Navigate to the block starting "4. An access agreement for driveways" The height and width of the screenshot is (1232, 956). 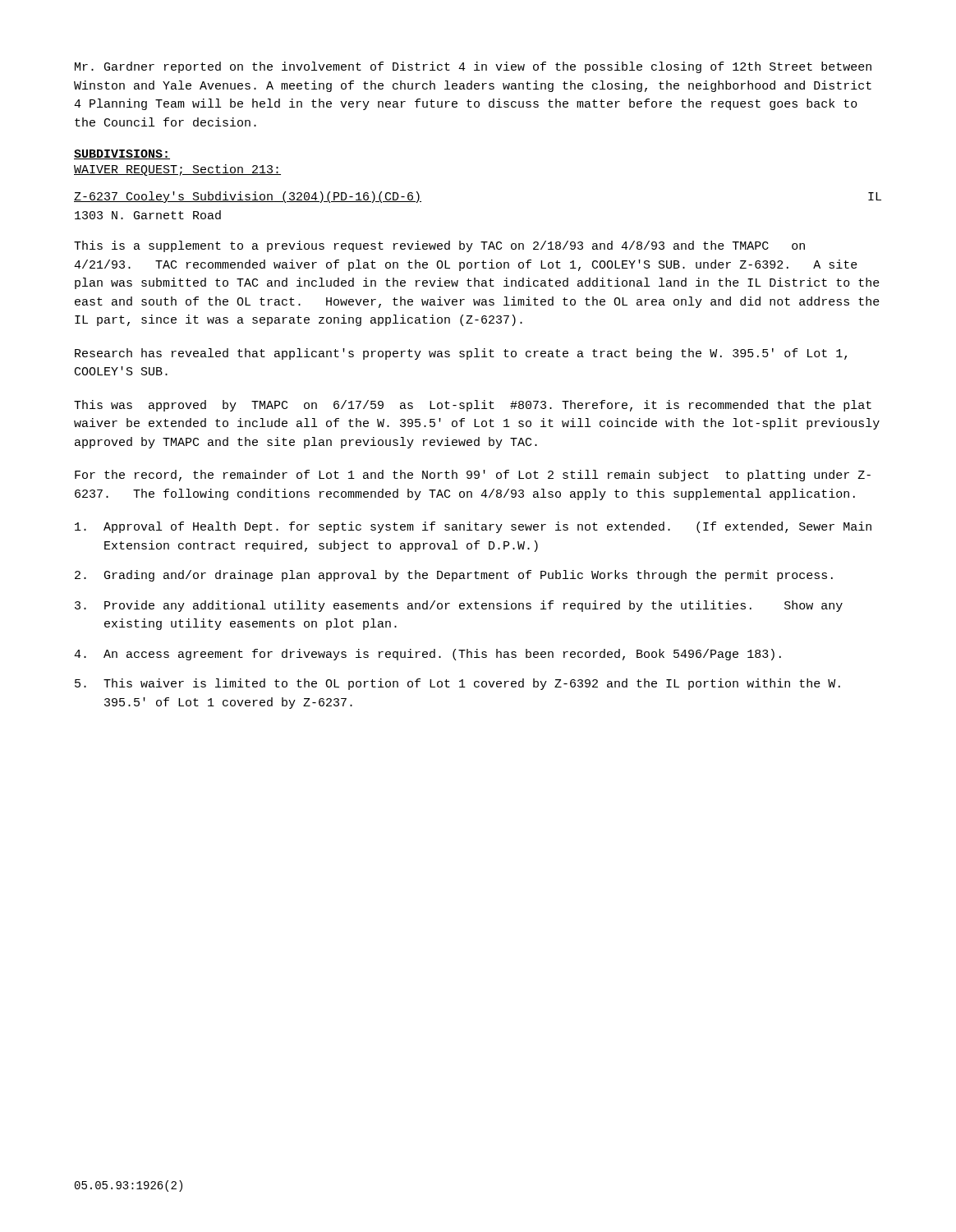[478, 655]
